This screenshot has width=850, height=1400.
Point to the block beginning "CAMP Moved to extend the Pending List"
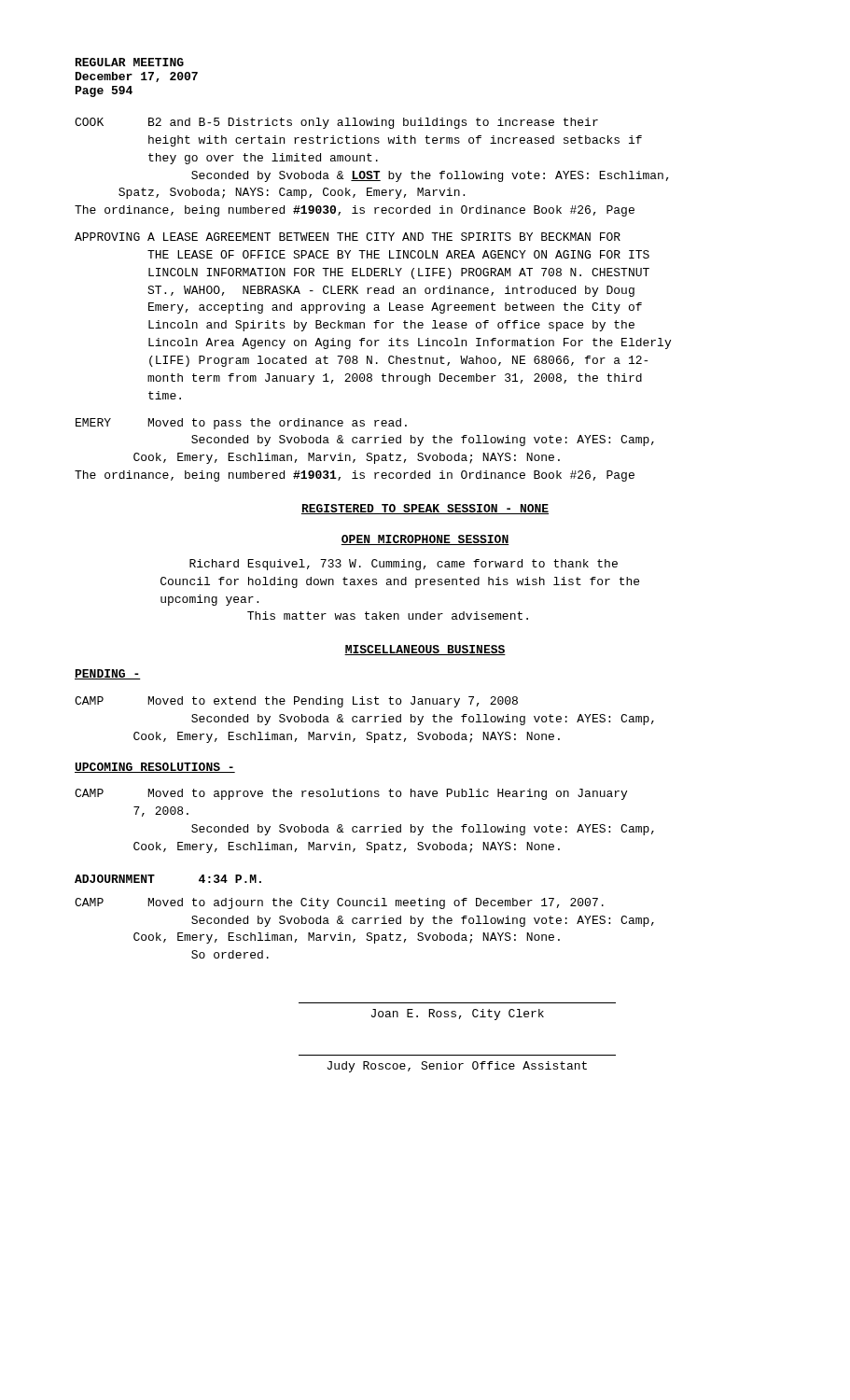point(366,719)
